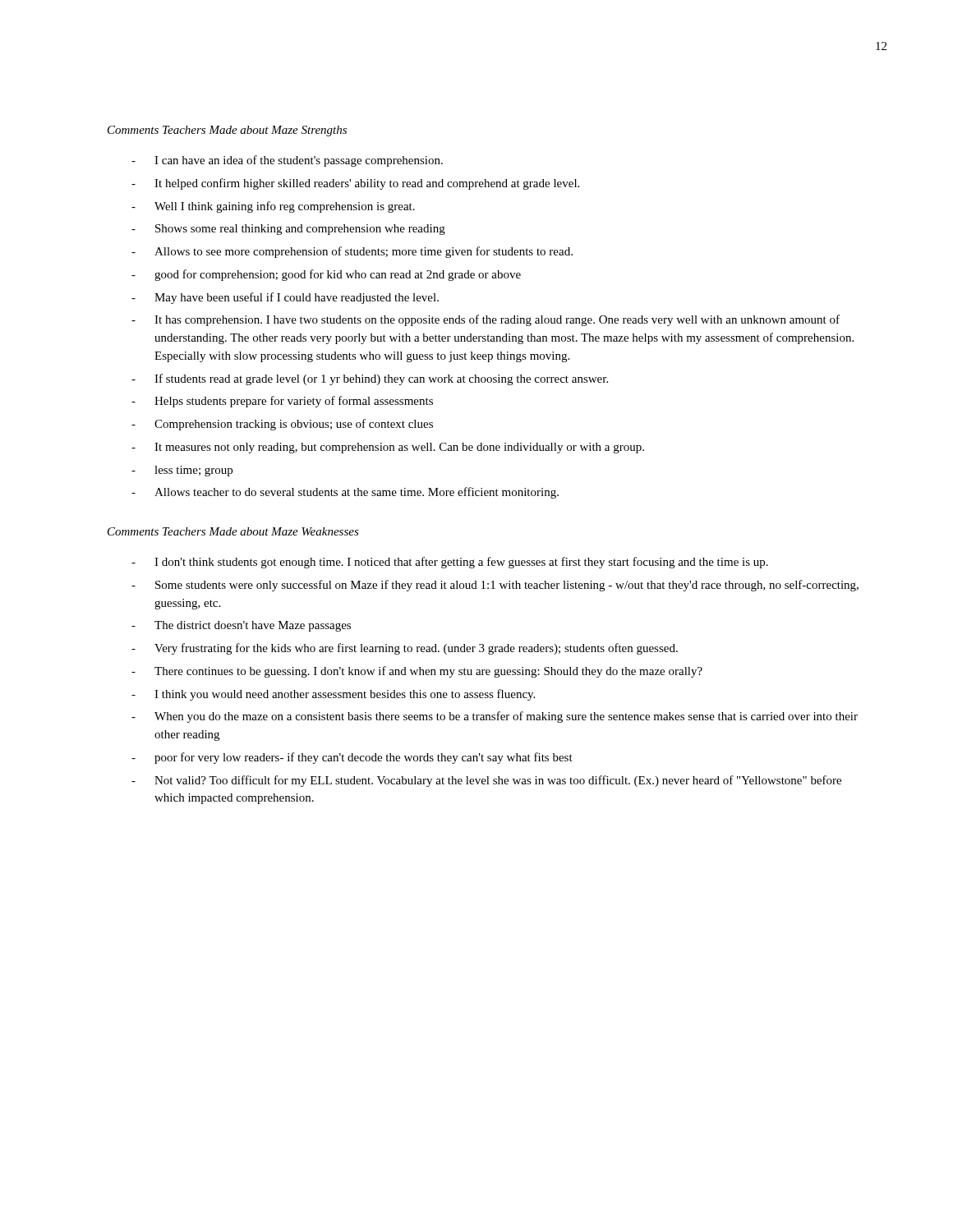Point to the element starting "- Not valid? Too difficult for my"

click(x=501, y=789)
